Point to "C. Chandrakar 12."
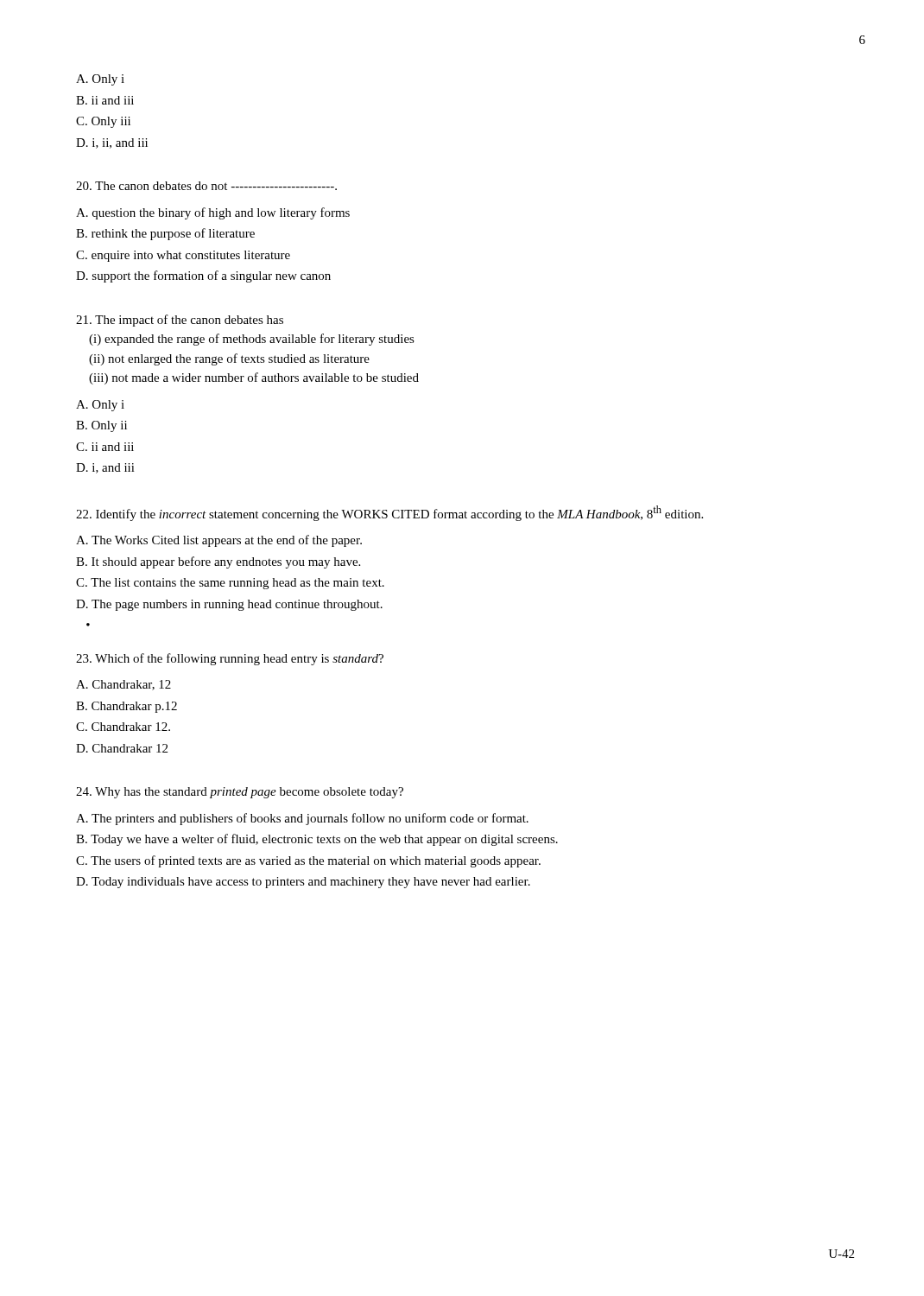 (123, 727)
